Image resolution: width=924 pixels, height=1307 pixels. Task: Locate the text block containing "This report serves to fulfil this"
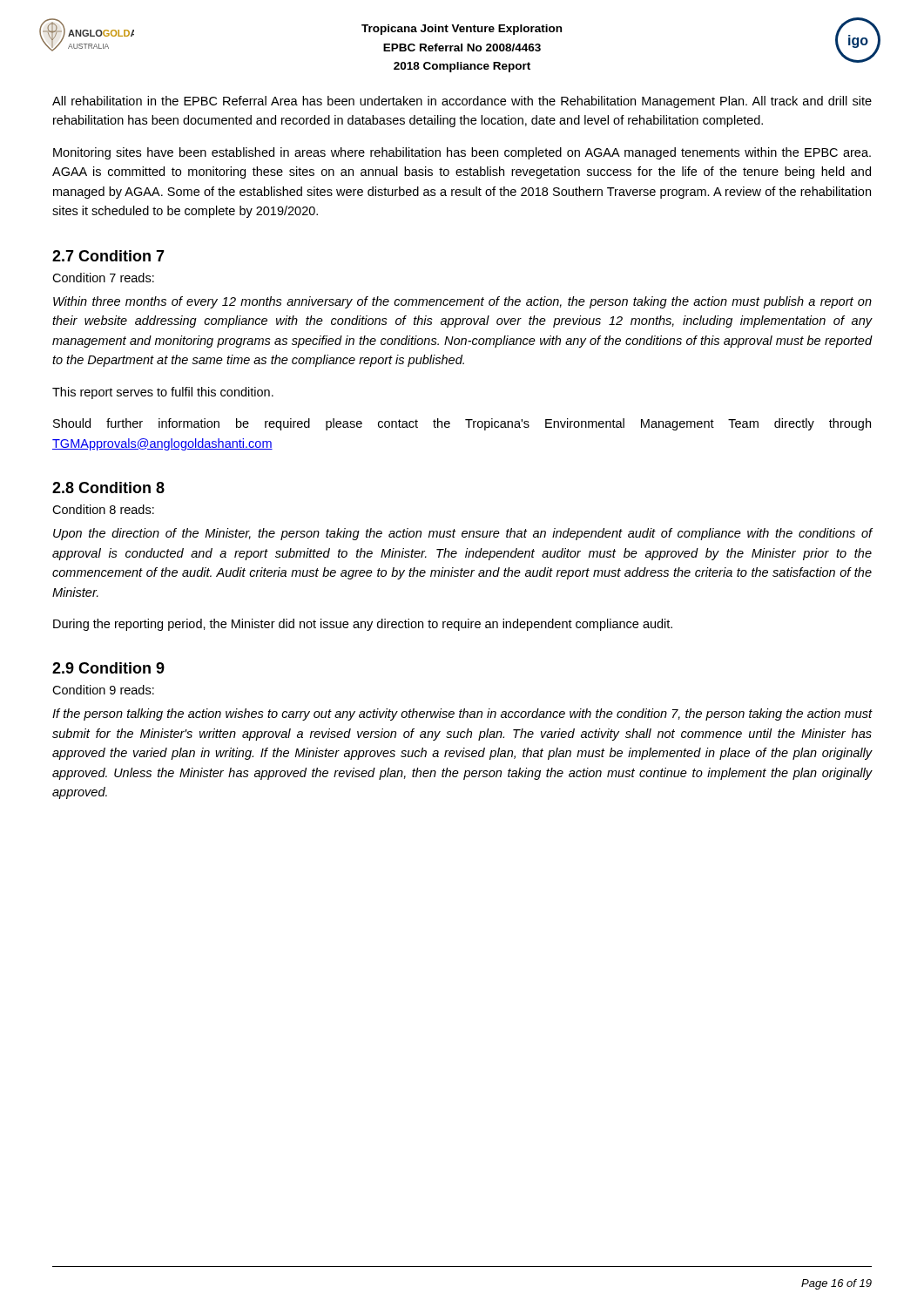pos(163,392)
